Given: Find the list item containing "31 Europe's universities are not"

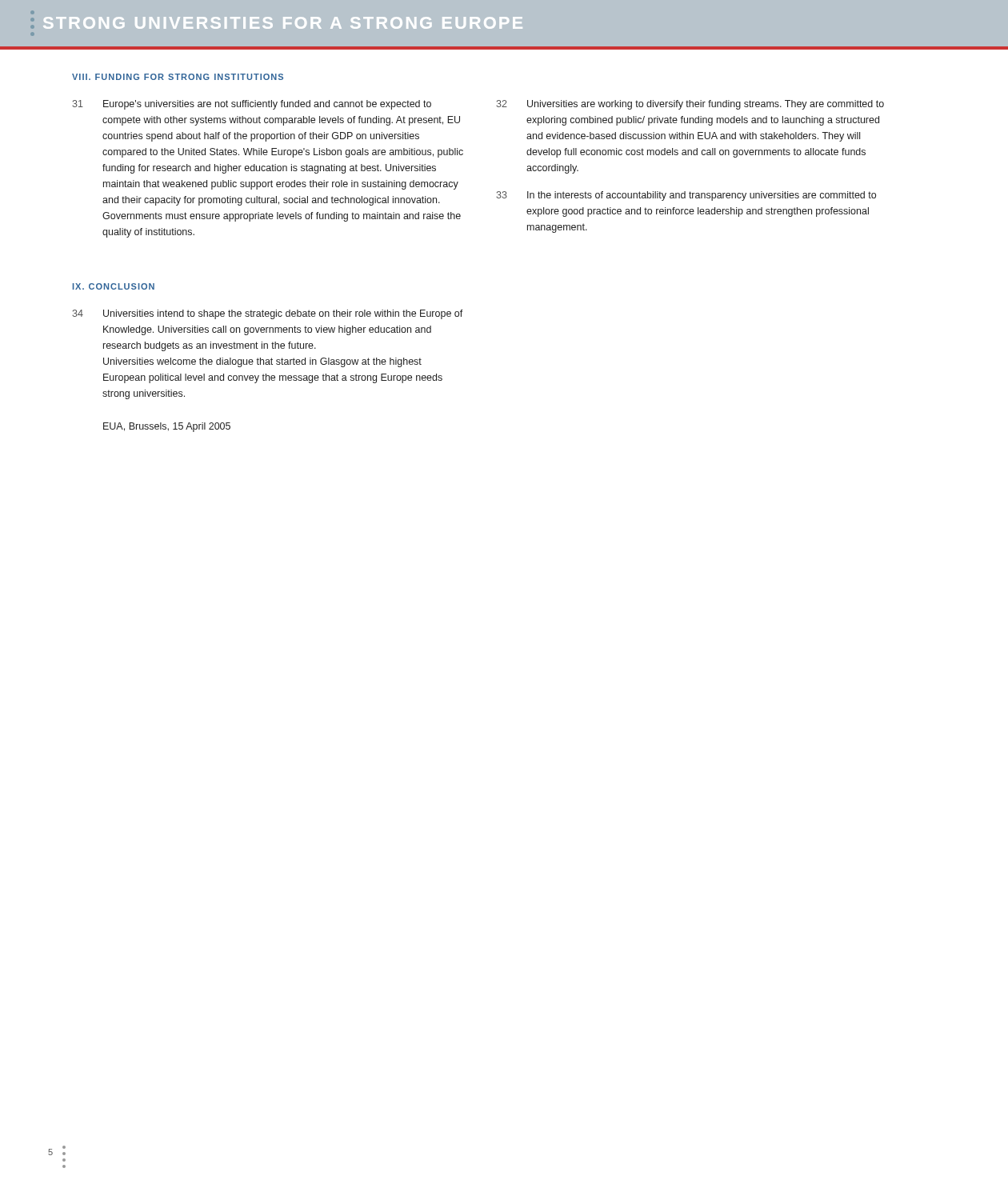Looking at the screenshot, I should [268, 168].
